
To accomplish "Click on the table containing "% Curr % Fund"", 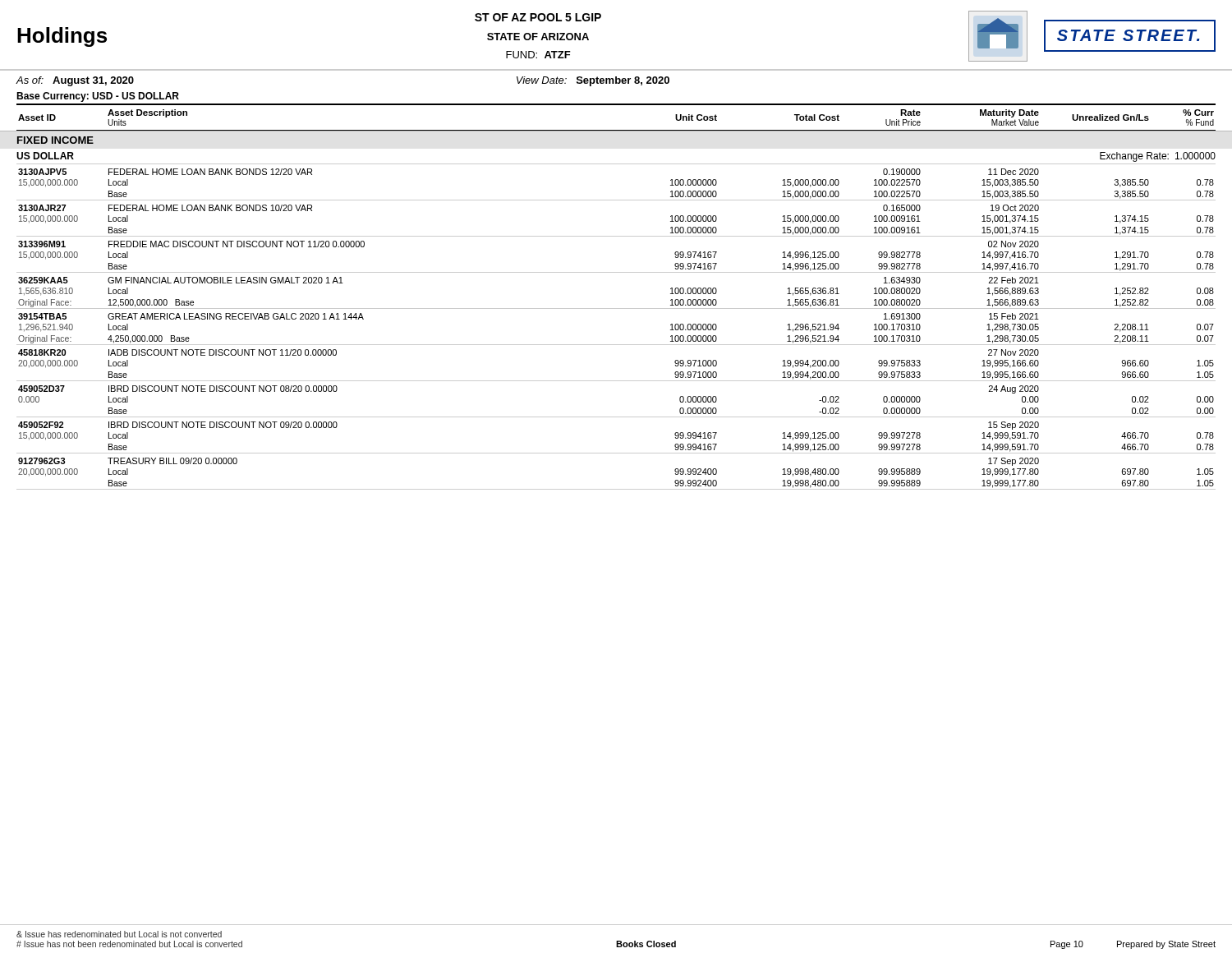I will point(616,117).
